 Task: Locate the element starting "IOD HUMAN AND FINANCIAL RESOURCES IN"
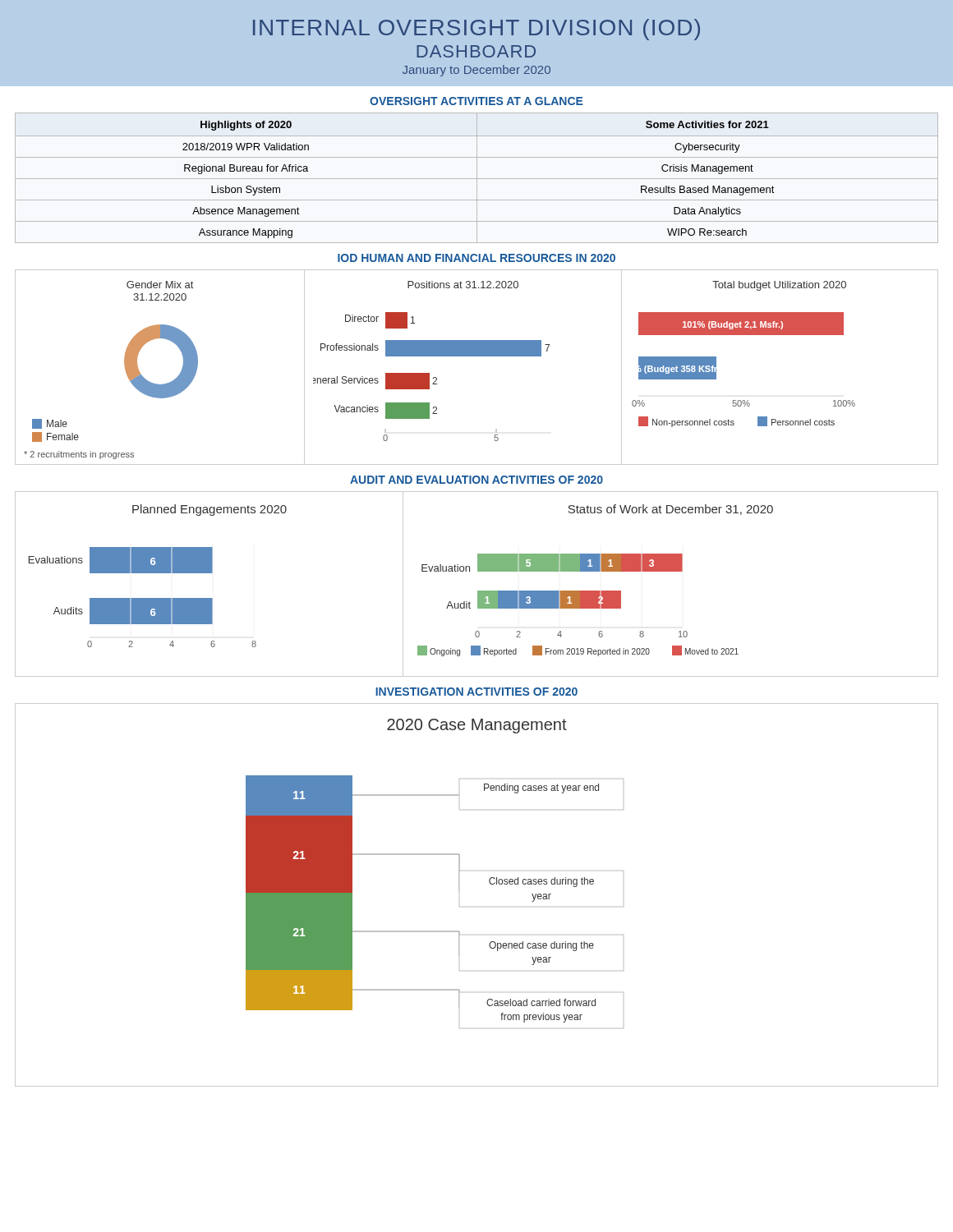[476, 258]
